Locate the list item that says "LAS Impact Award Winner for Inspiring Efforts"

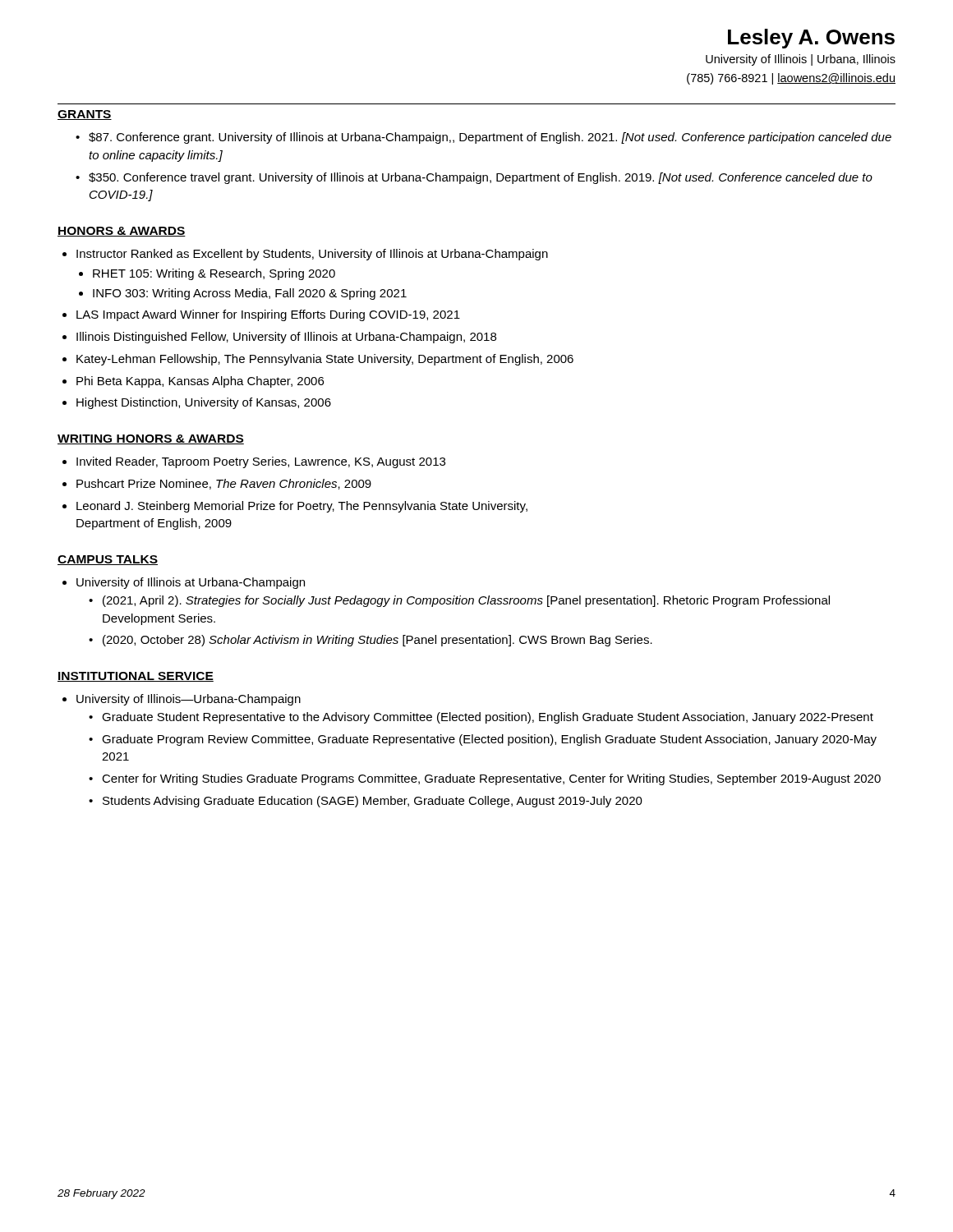(268, 314)
